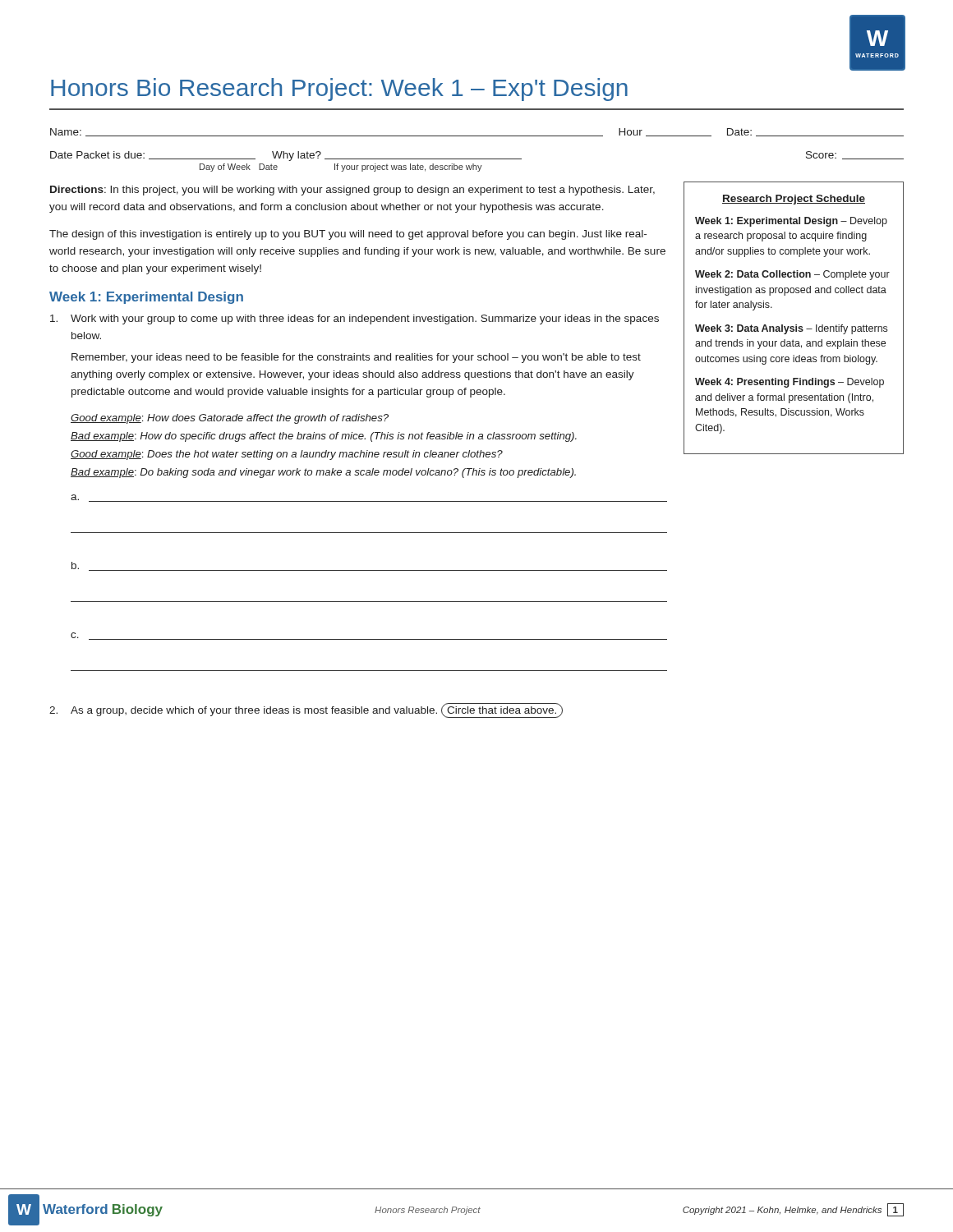The height and width of the screenshot is (1232, 953).
Task: Select the section header with the text "Week 1: Experimental Design"
Action: point(147,297)
